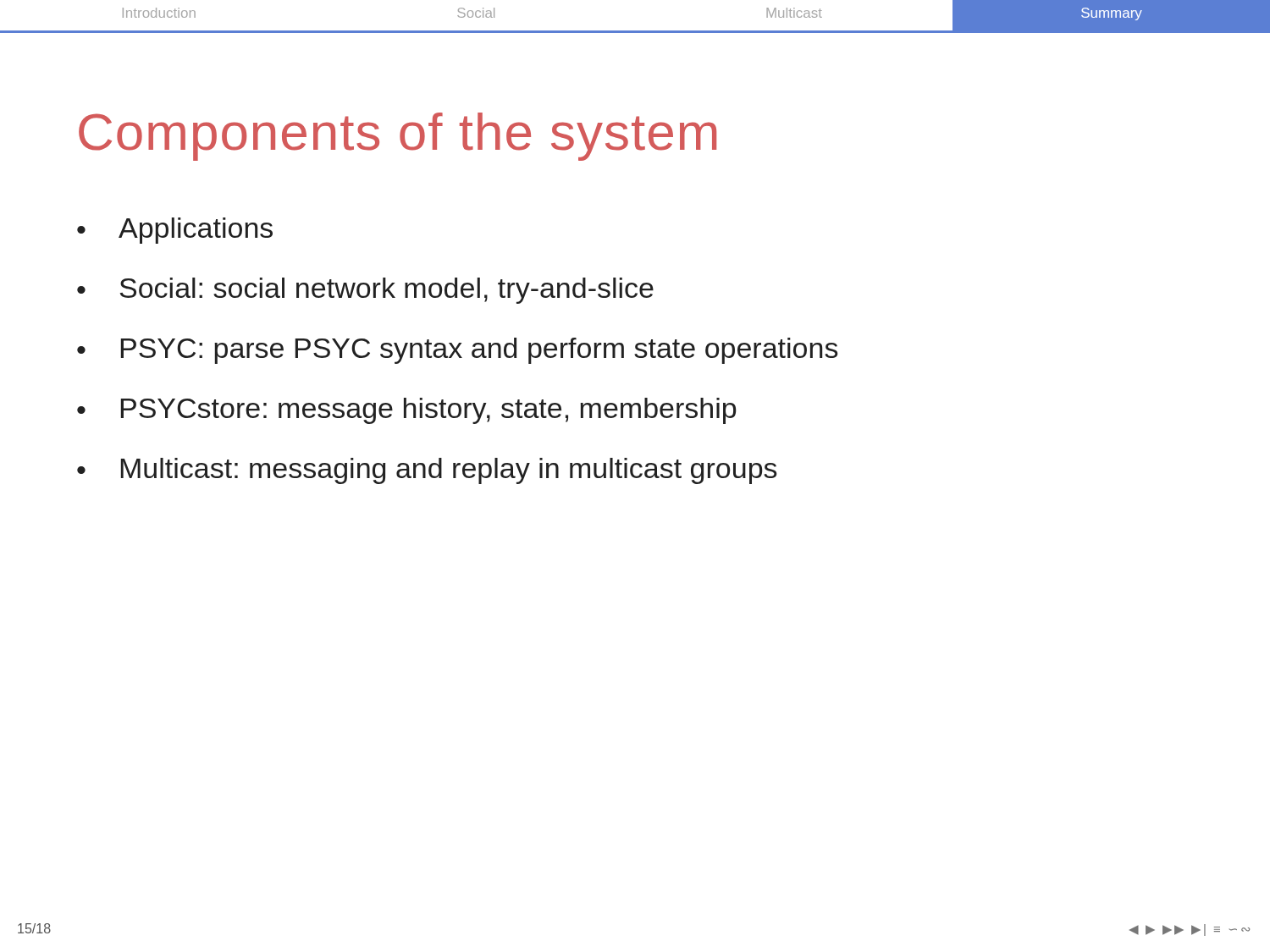Screen dimensions: 952x1270
Task: Navigate to the block starting "• Multicast: messaging and replay"
Action: pyautogui.click(x=427, y=469)
